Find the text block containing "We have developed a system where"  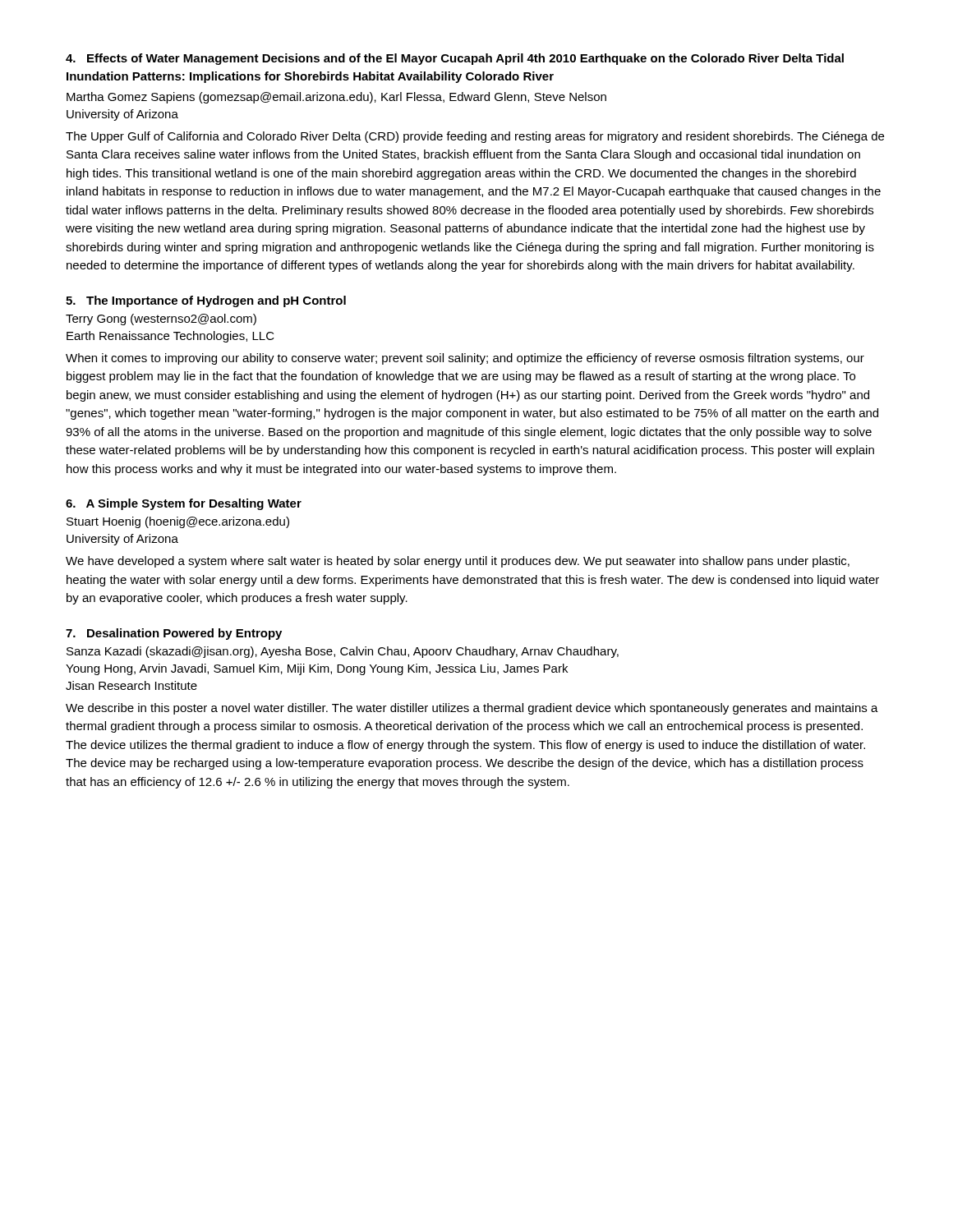click(472, 579)
